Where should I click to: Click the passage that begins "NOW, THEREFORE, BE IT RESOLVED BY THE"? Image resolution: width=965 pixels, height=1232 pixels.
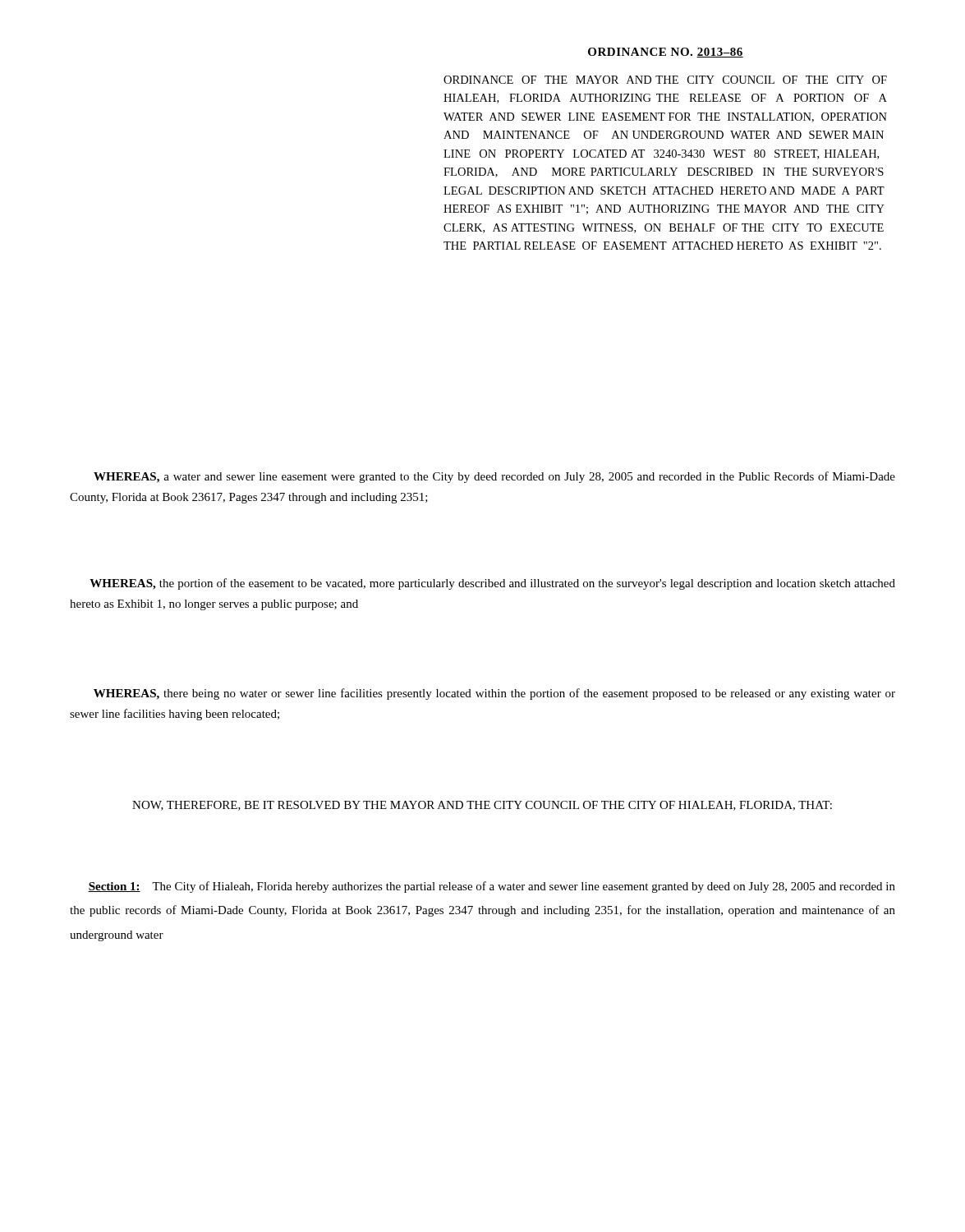482,805
